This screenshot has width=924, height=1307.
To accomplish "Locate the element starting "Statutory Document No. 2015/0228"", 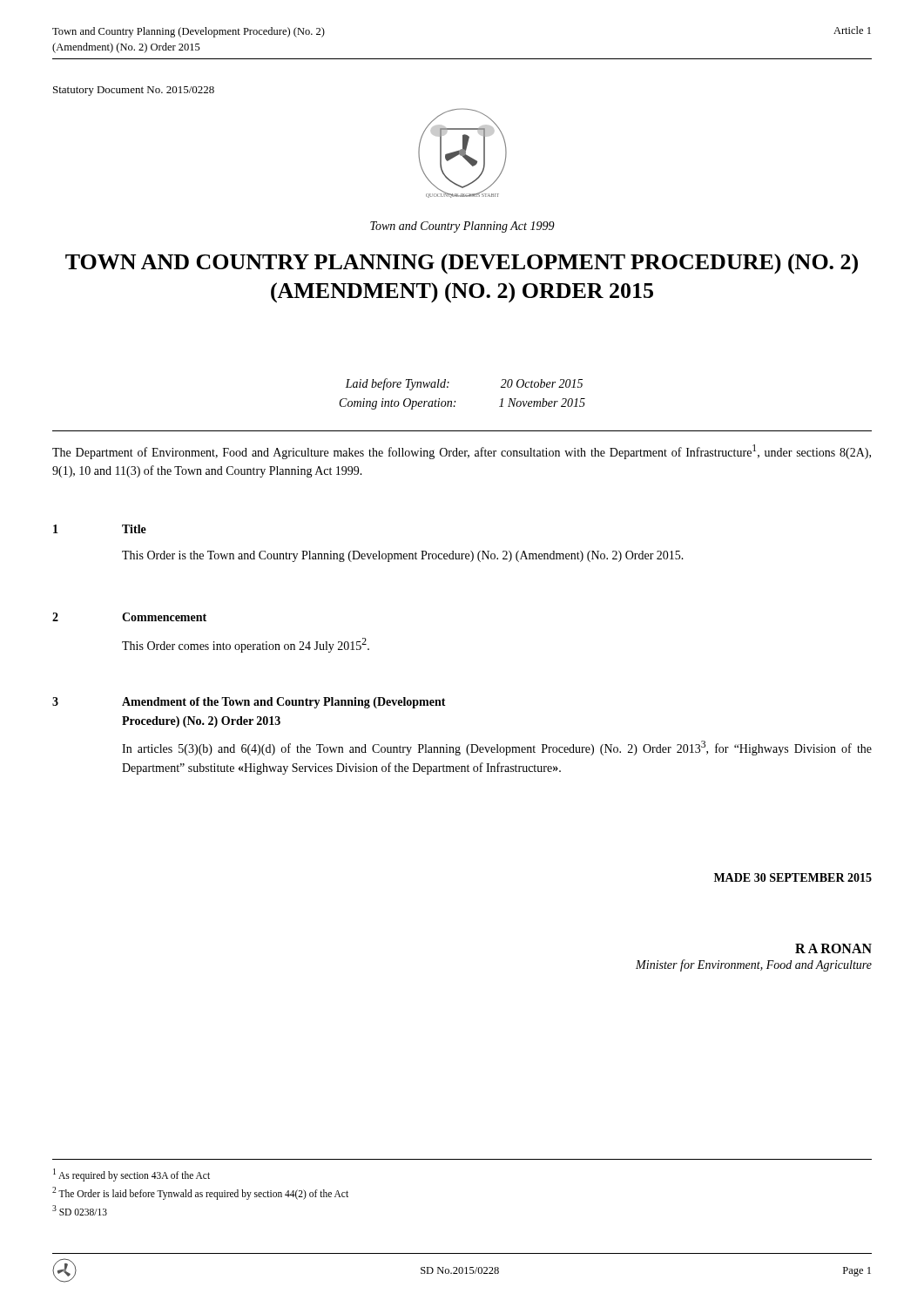I will (x=133, y=89).
